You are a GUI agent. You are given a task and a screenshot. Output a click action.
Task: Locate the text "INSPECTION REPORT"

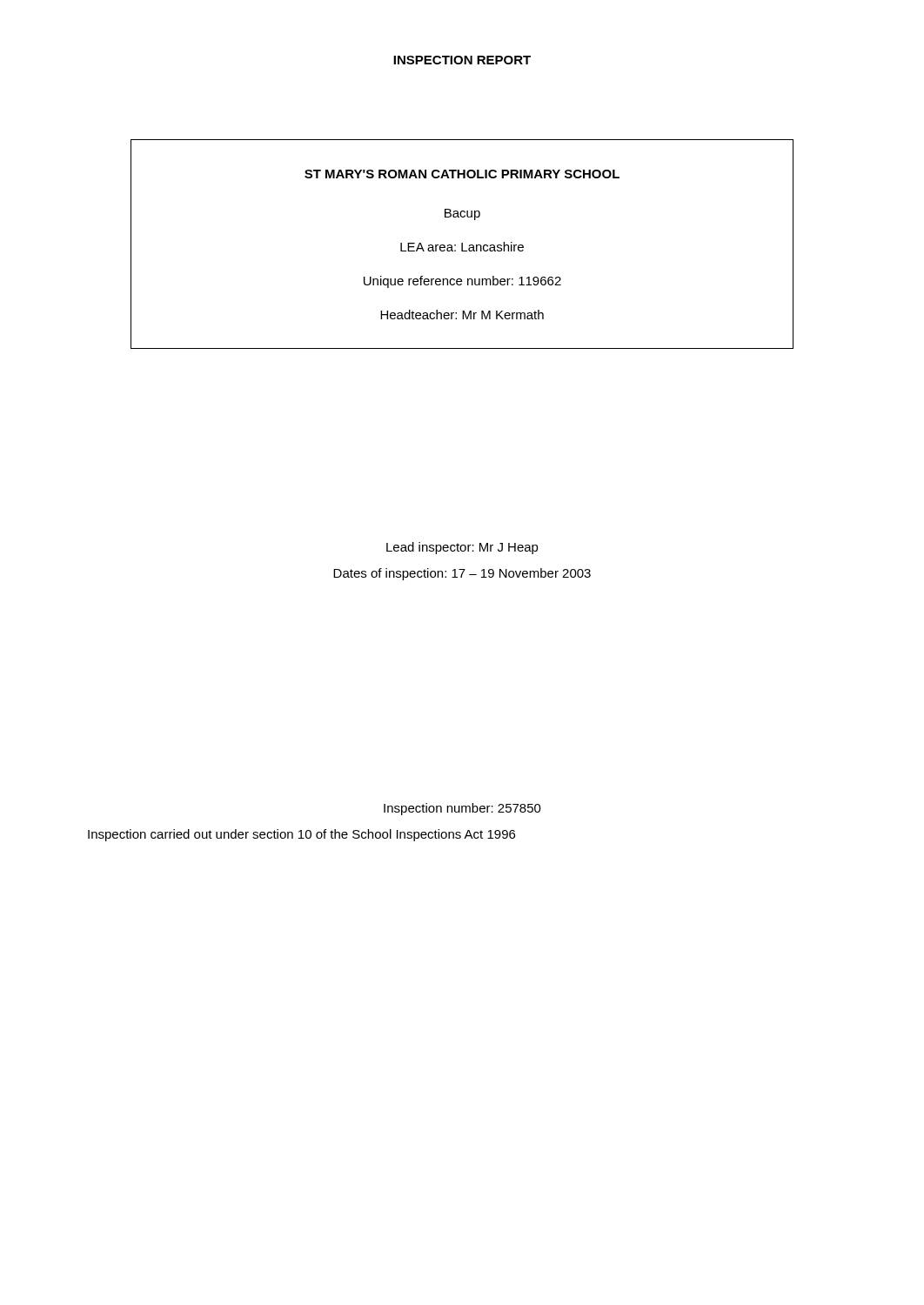click(462, 60)
